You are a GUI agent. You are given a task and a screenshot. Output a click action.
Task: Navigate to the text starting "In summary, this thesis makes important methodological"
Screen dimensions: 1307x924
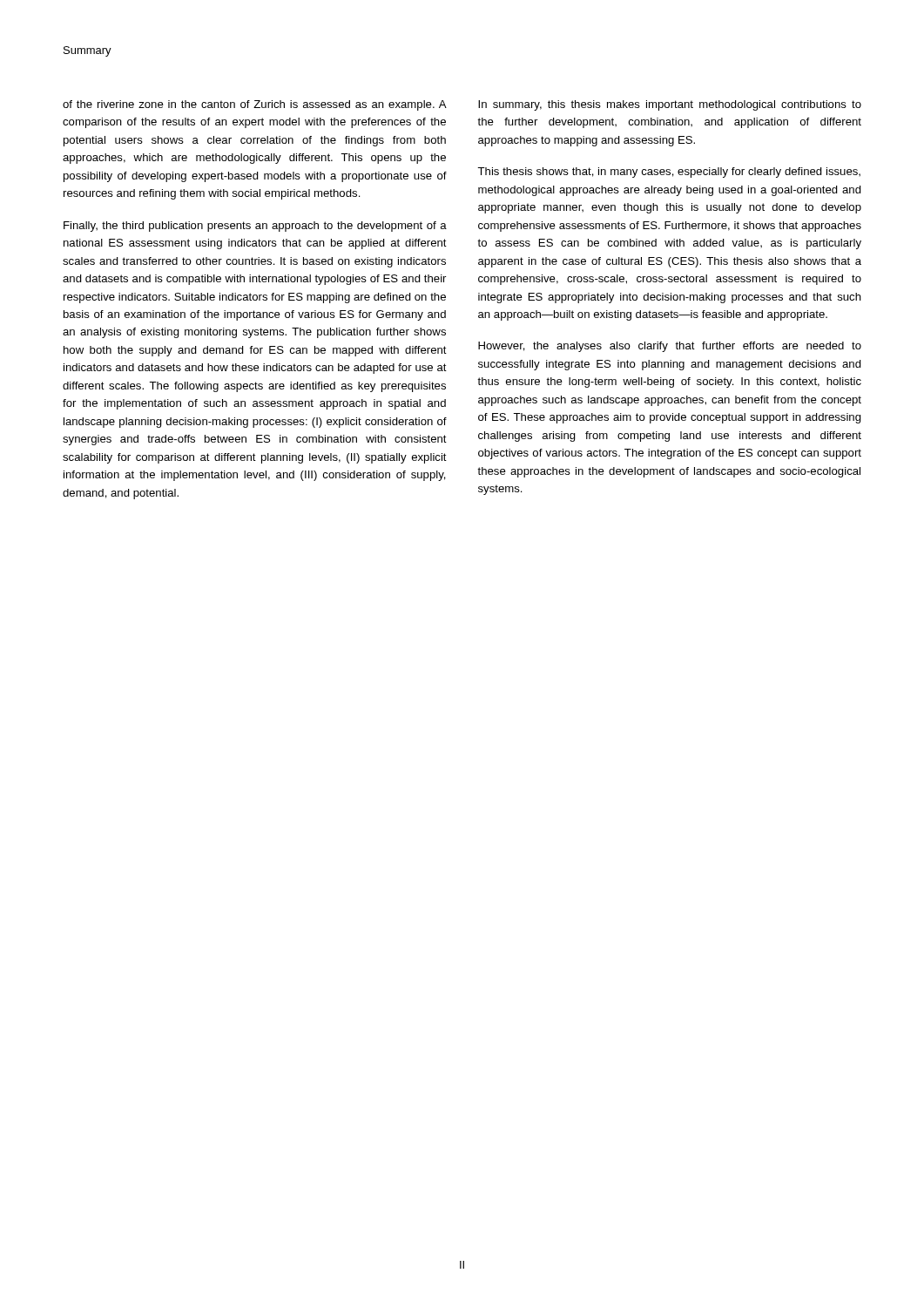[669, 297]
